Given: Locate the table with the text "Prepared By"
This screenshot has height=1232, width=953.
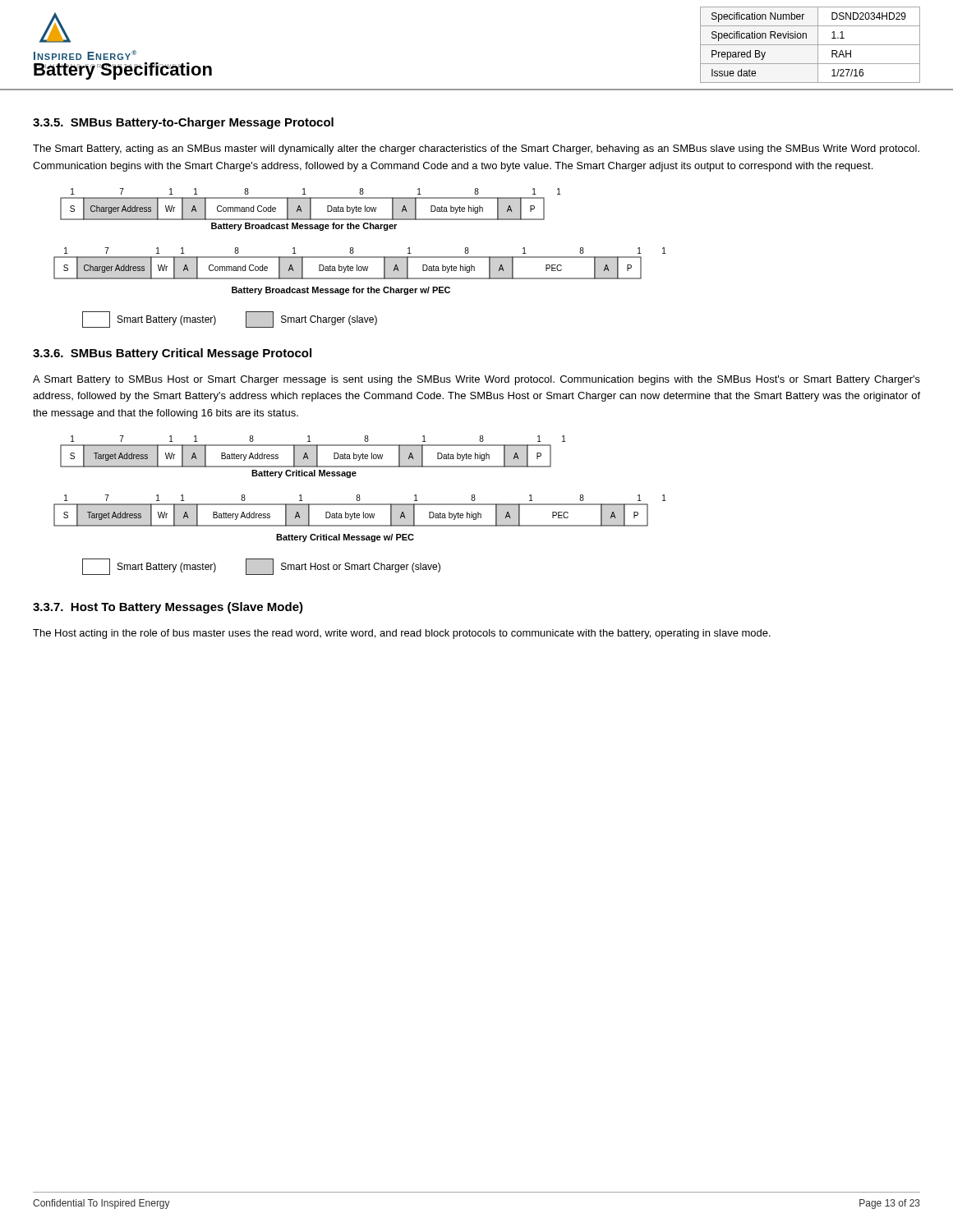Looking at the screenshot, I should 810,45.
